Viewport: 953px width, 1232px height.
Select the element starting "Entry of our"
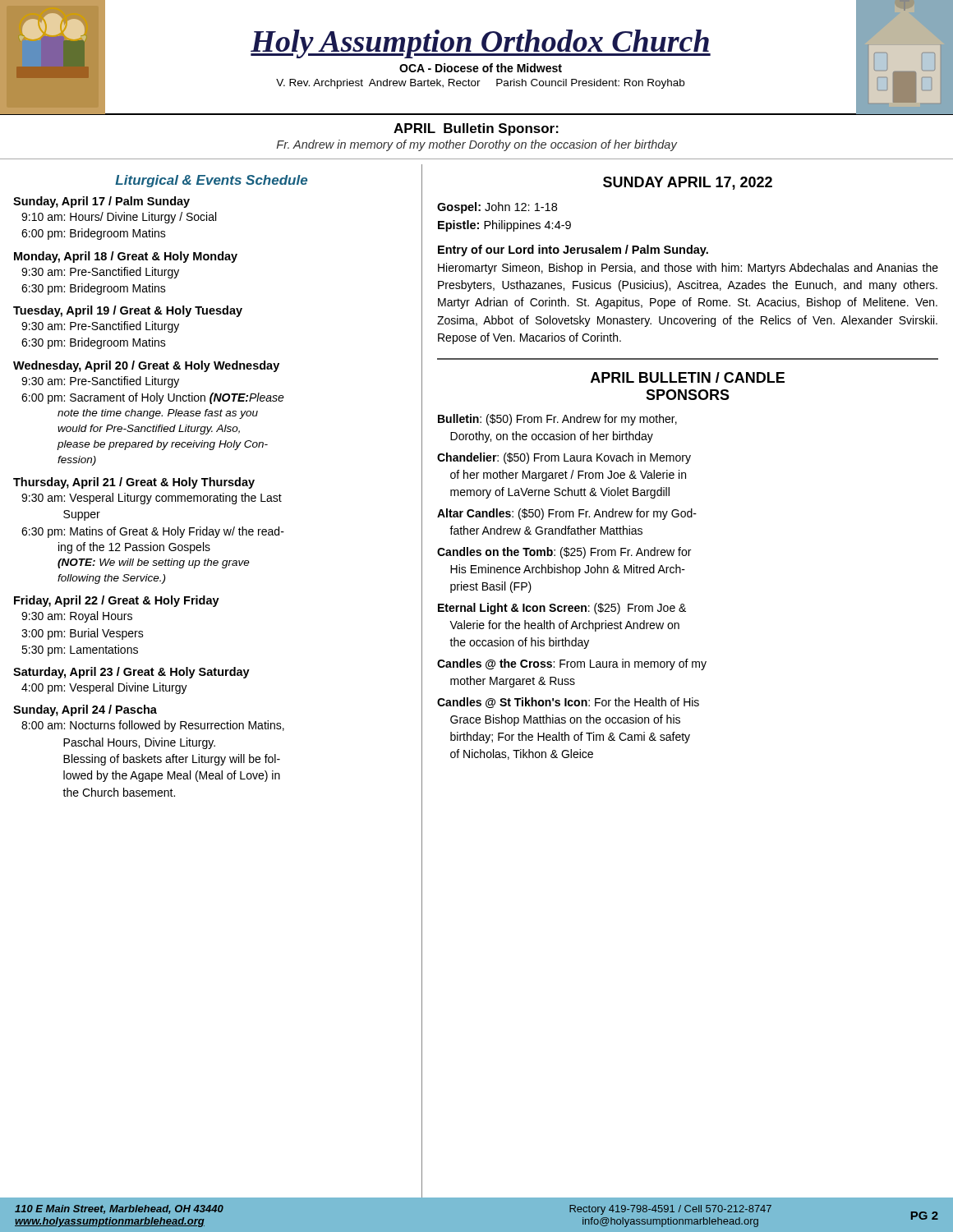click(573, 250)
